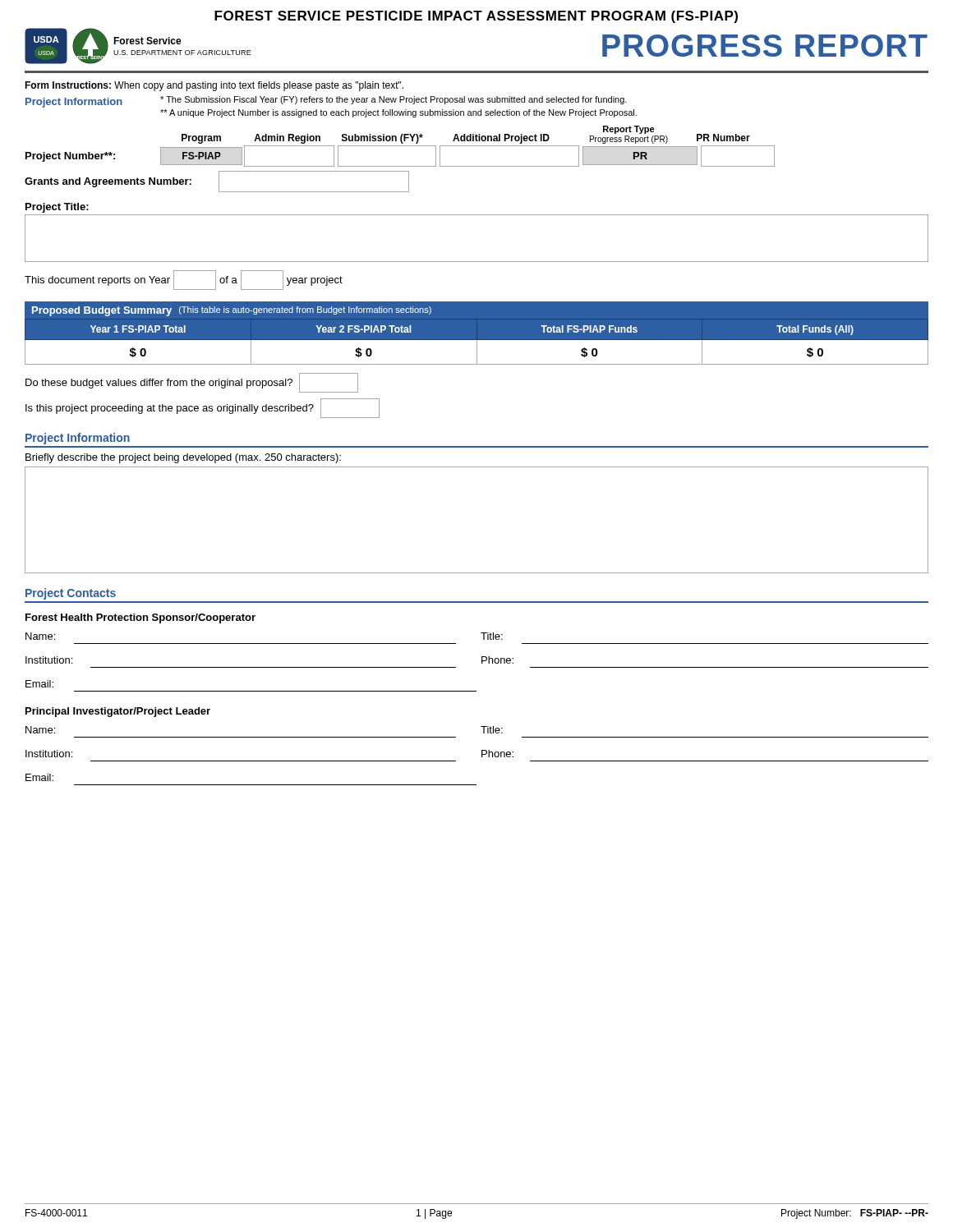This screenshot has height=1232, width=953.
Task: Click the passage that begins "This document reports on Year of"
Action: click(x=184, y=280)
